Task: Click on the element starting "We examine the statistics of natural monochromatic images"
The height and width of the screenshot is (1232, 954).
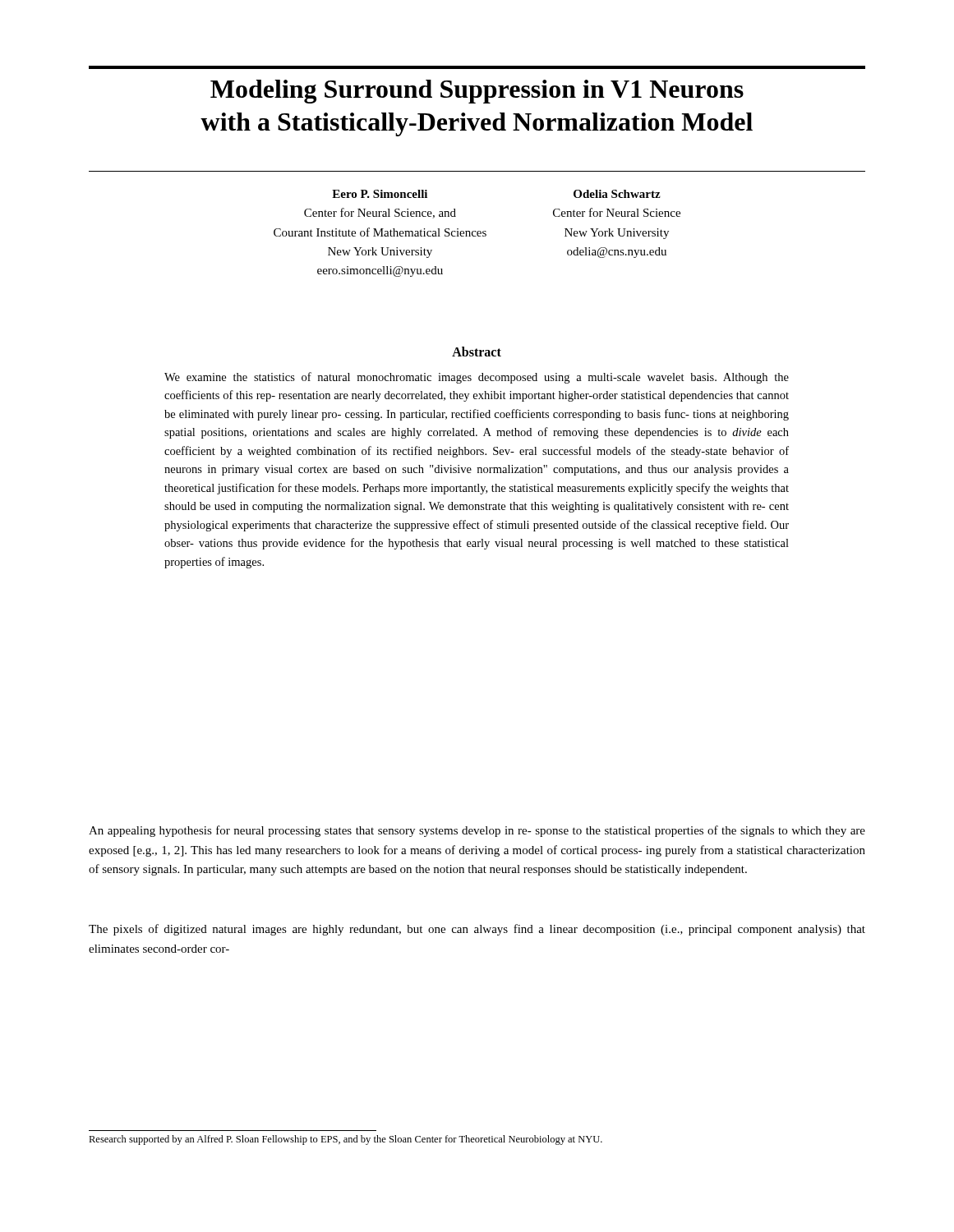Action: coord(477,469)
